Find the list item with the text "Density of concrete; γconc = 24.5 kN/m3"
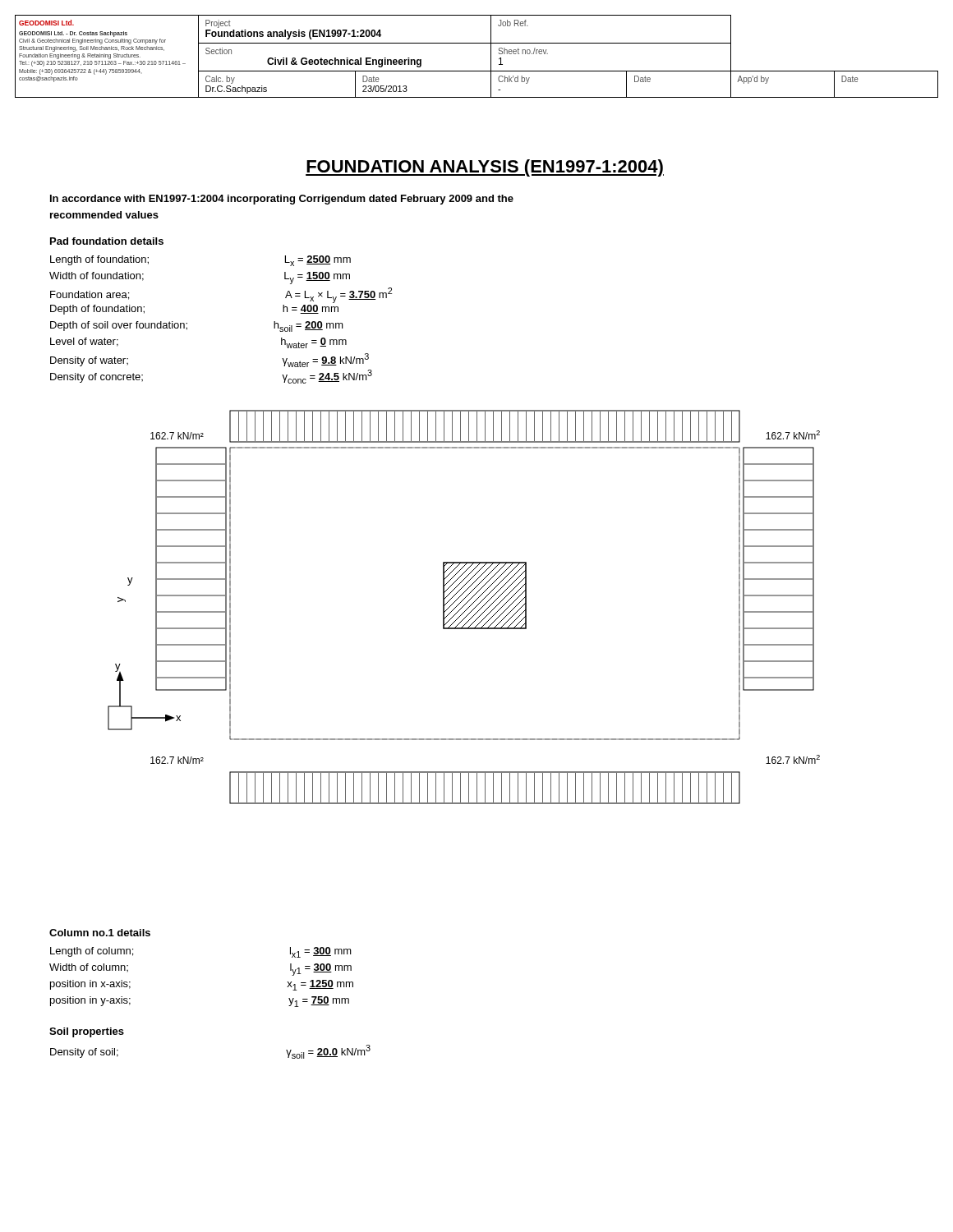953x1232 pixels. click(x=92, y=377)
